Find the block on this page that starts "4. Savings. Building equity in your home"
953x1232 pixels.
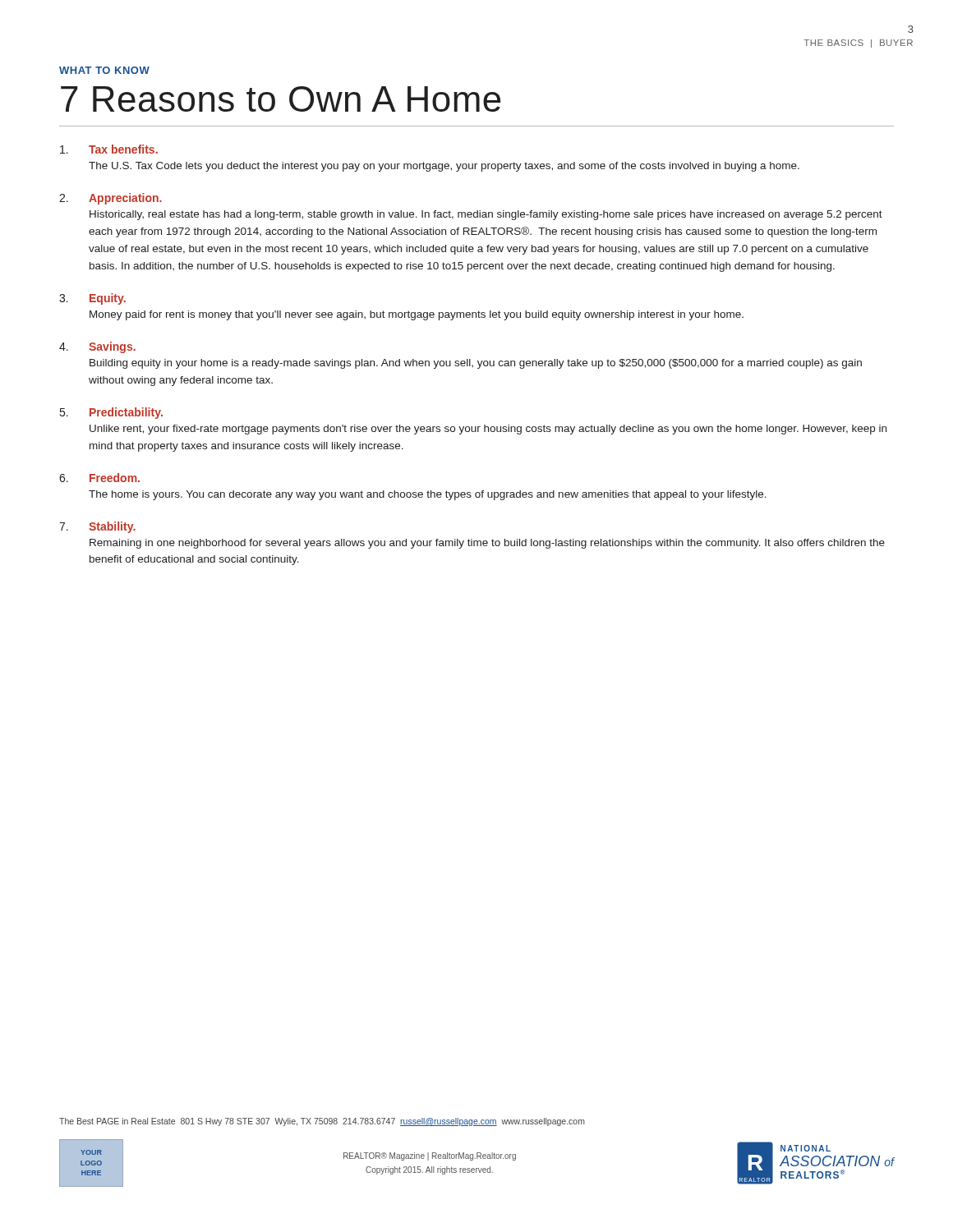pos(476,364)
